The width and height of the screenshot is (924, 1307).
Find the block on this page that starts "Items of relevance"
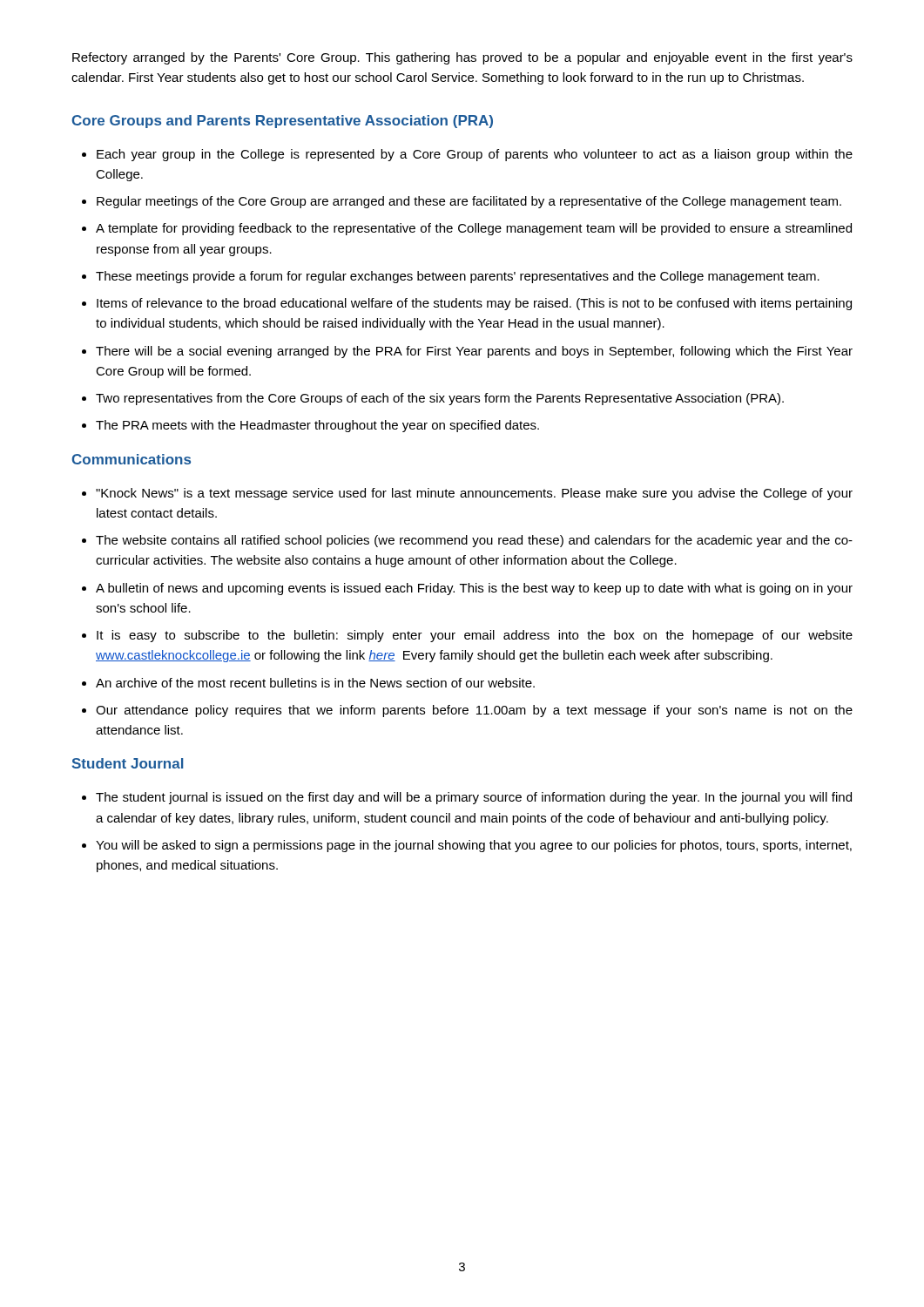tap(474, 313)
